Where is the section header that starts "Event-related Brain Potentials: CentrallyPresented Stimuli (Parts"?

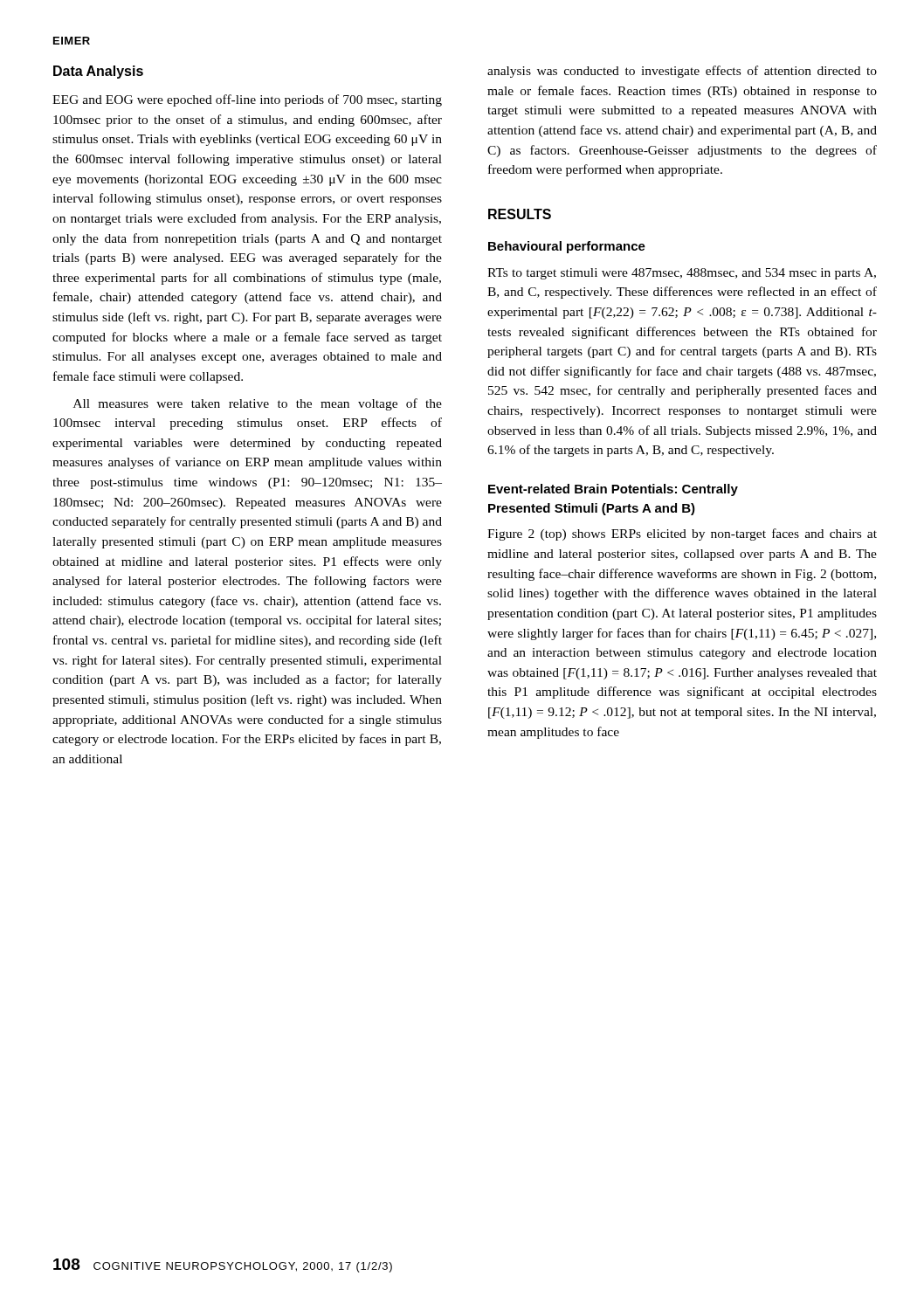[x=613, y=498]
